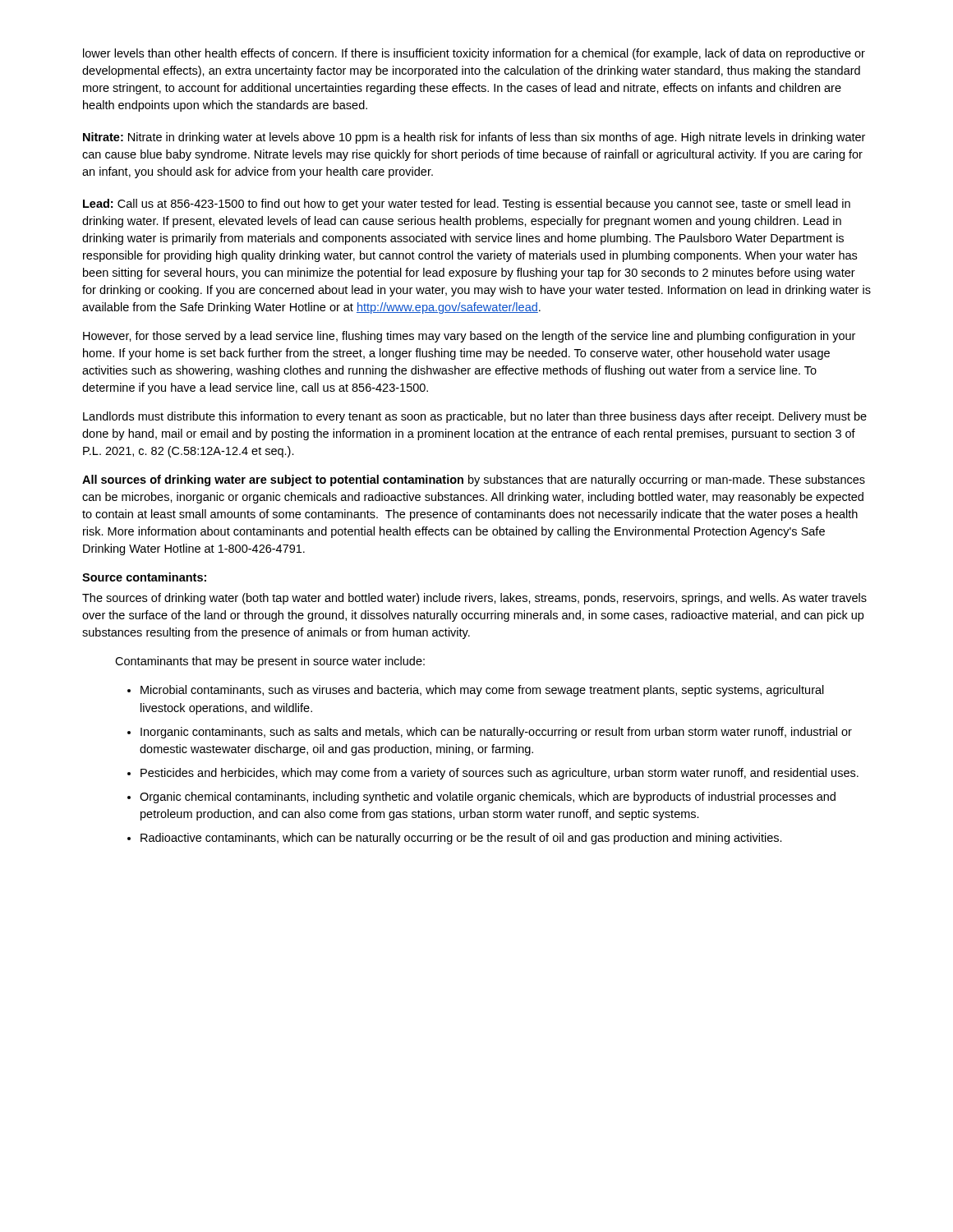This screenshot has width=953, height=1232.
Task: Find the block on this page that starts "Landlords must distribute this"
Action: click(476, 434)
